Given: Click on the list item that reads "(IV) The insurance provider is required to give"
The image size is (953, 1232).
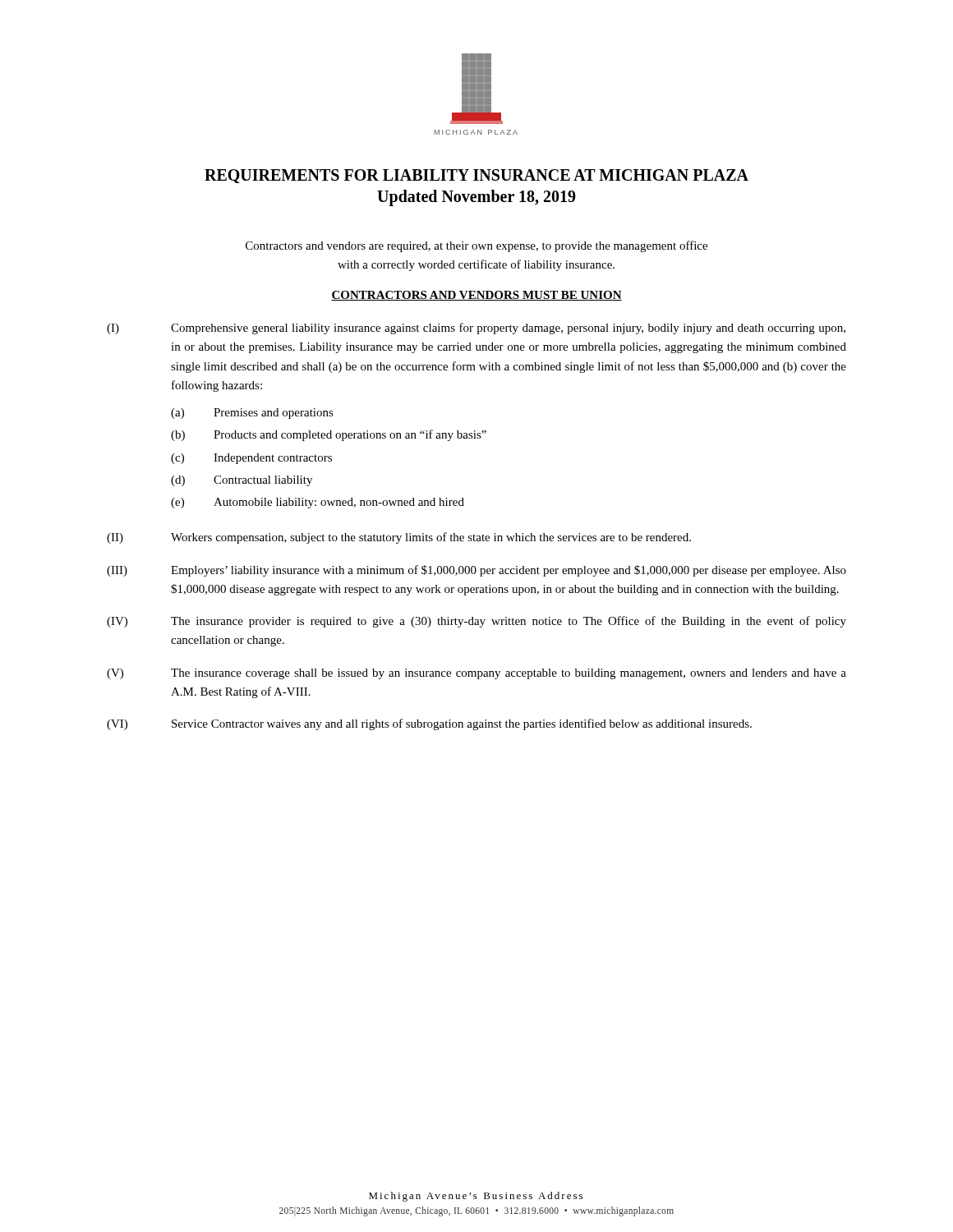Looking at the screenshot, I should tap(476, 631).
